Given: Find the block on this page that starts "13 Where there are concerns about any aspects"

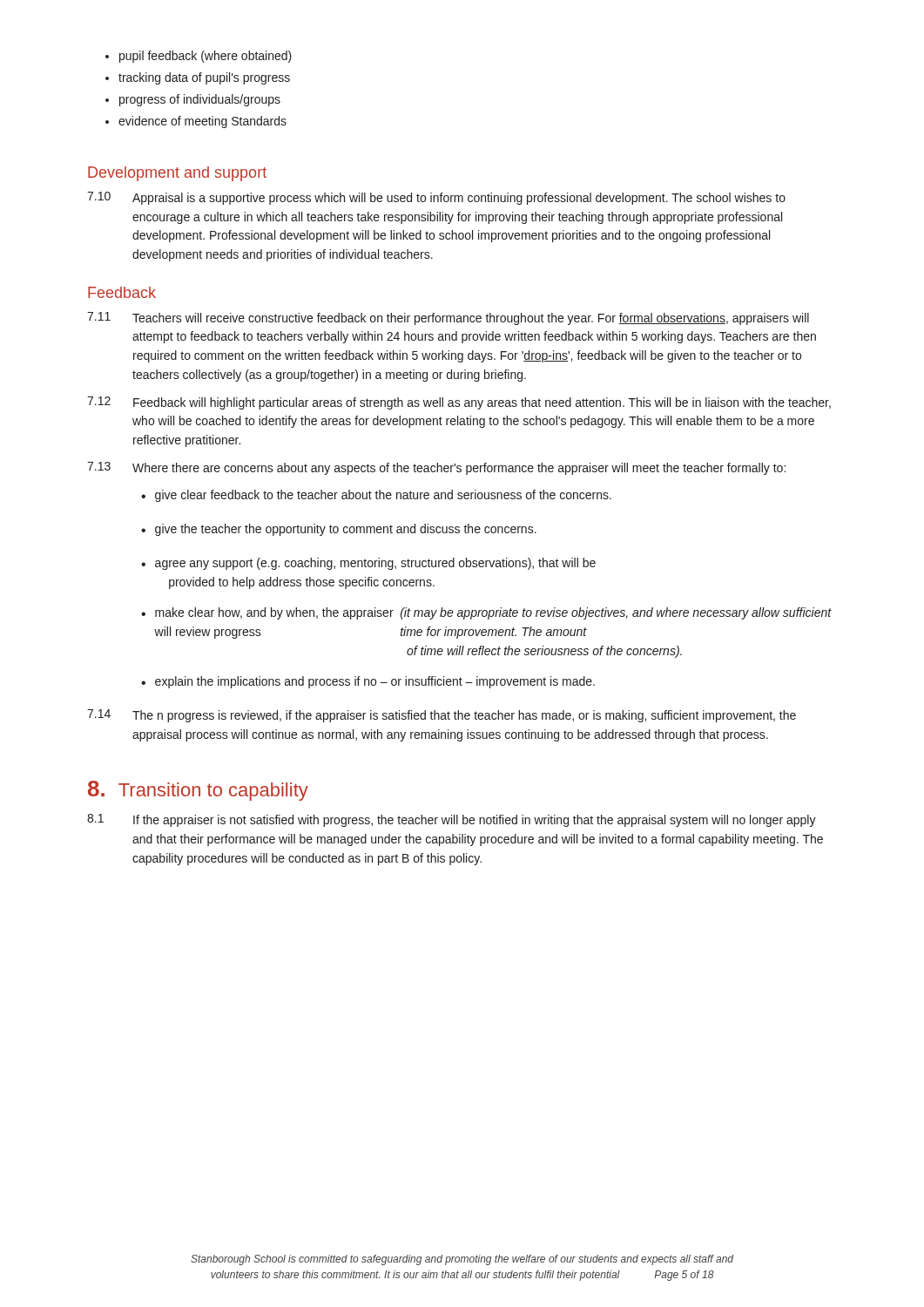Looking at the screenshot, I should 462,468.
